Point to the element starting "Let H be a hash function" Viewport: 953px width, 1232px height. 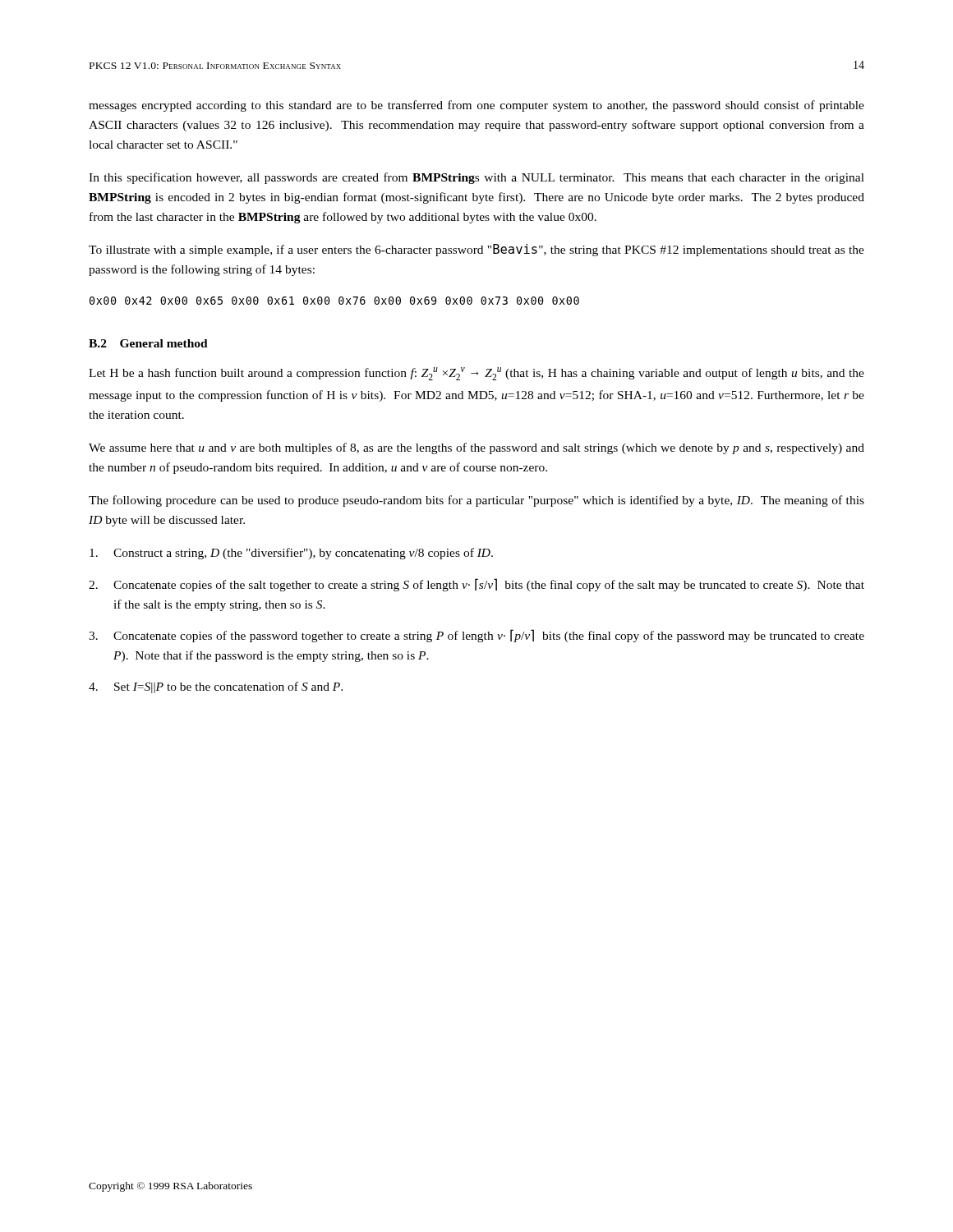476,393
